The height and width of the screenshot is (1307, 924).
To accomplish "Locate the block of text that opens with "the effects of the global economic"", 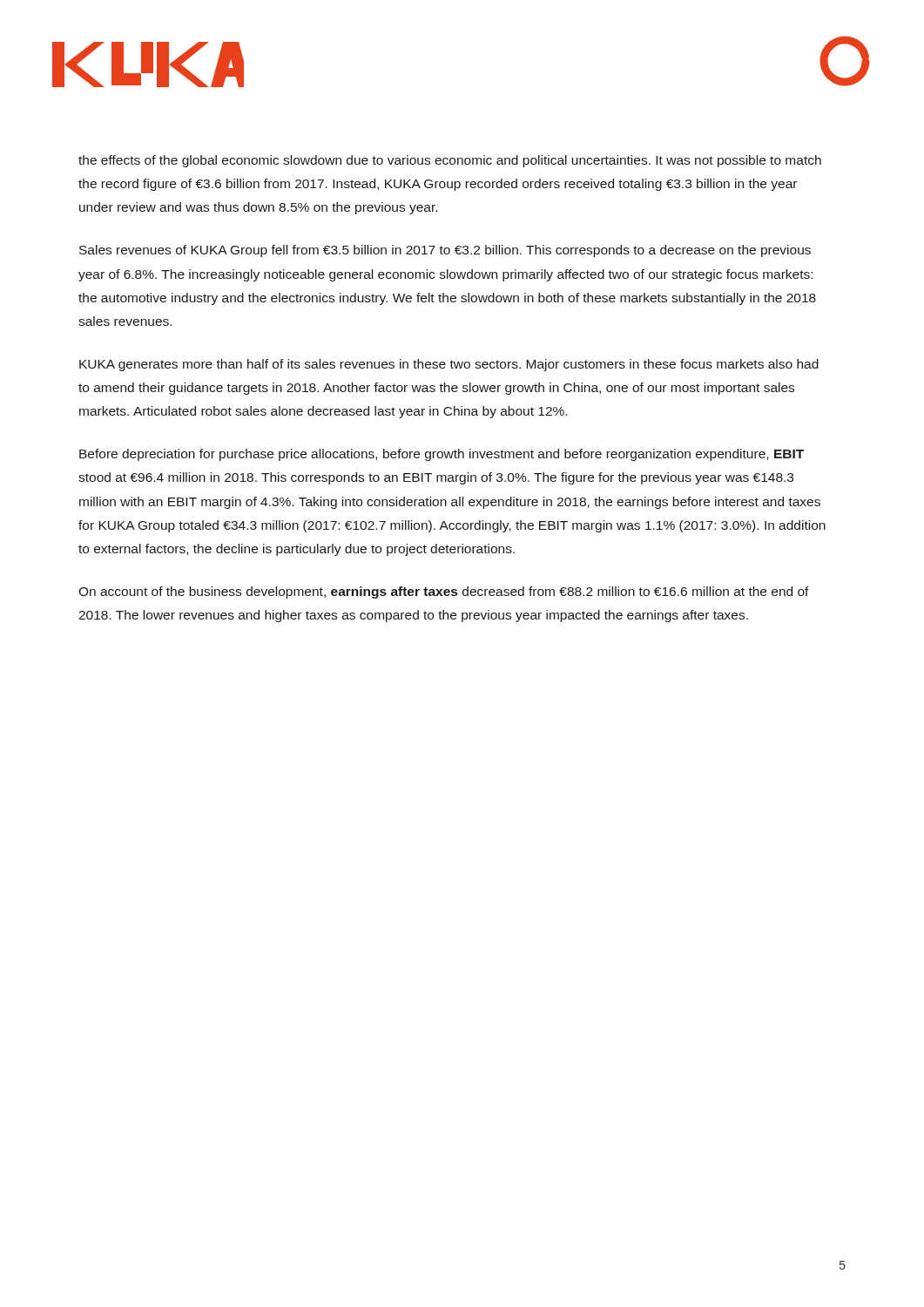I will (x=450, y=184).
